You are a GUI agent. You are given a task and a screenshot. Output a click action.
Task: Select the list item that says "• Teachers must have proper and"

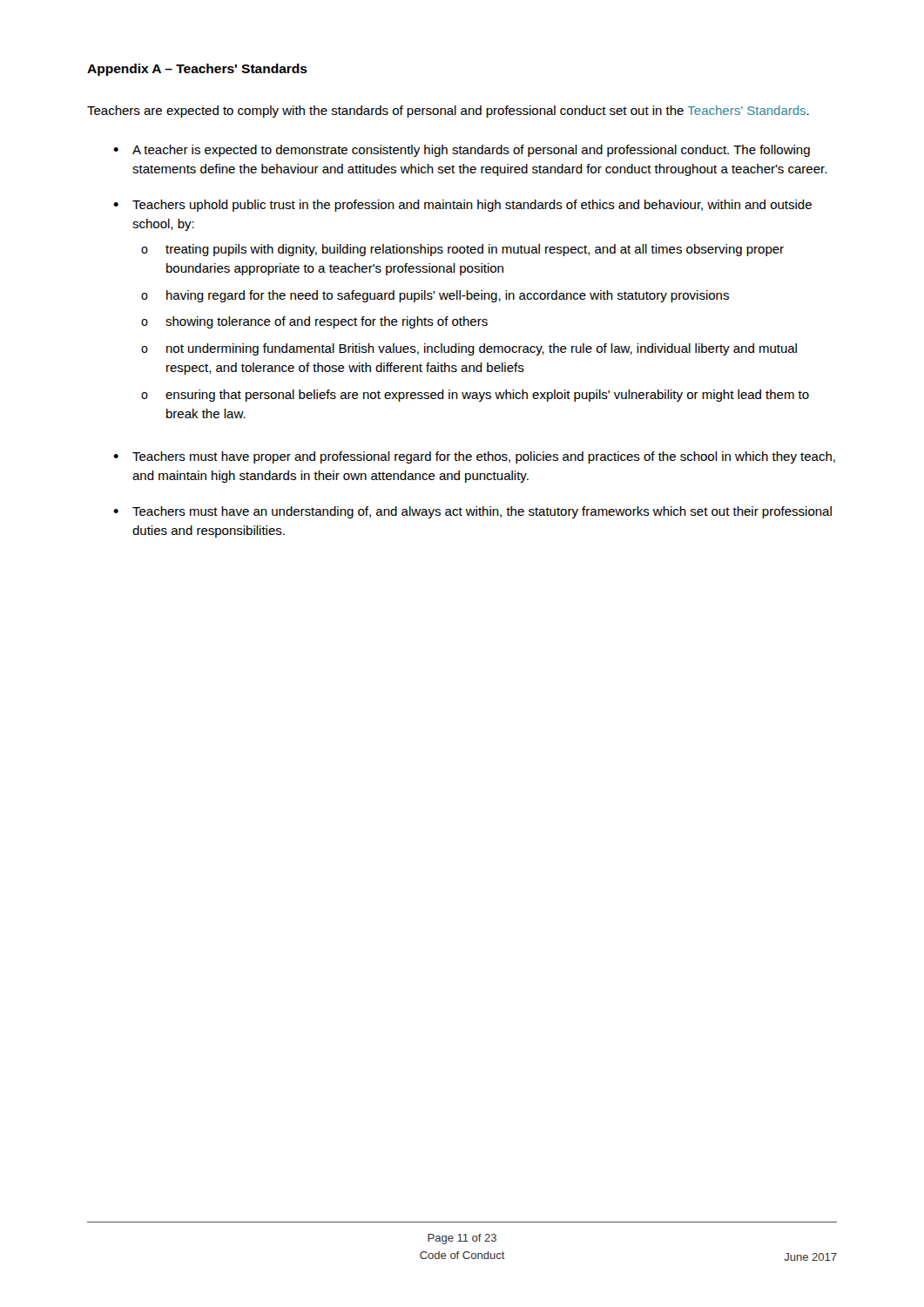475,466
